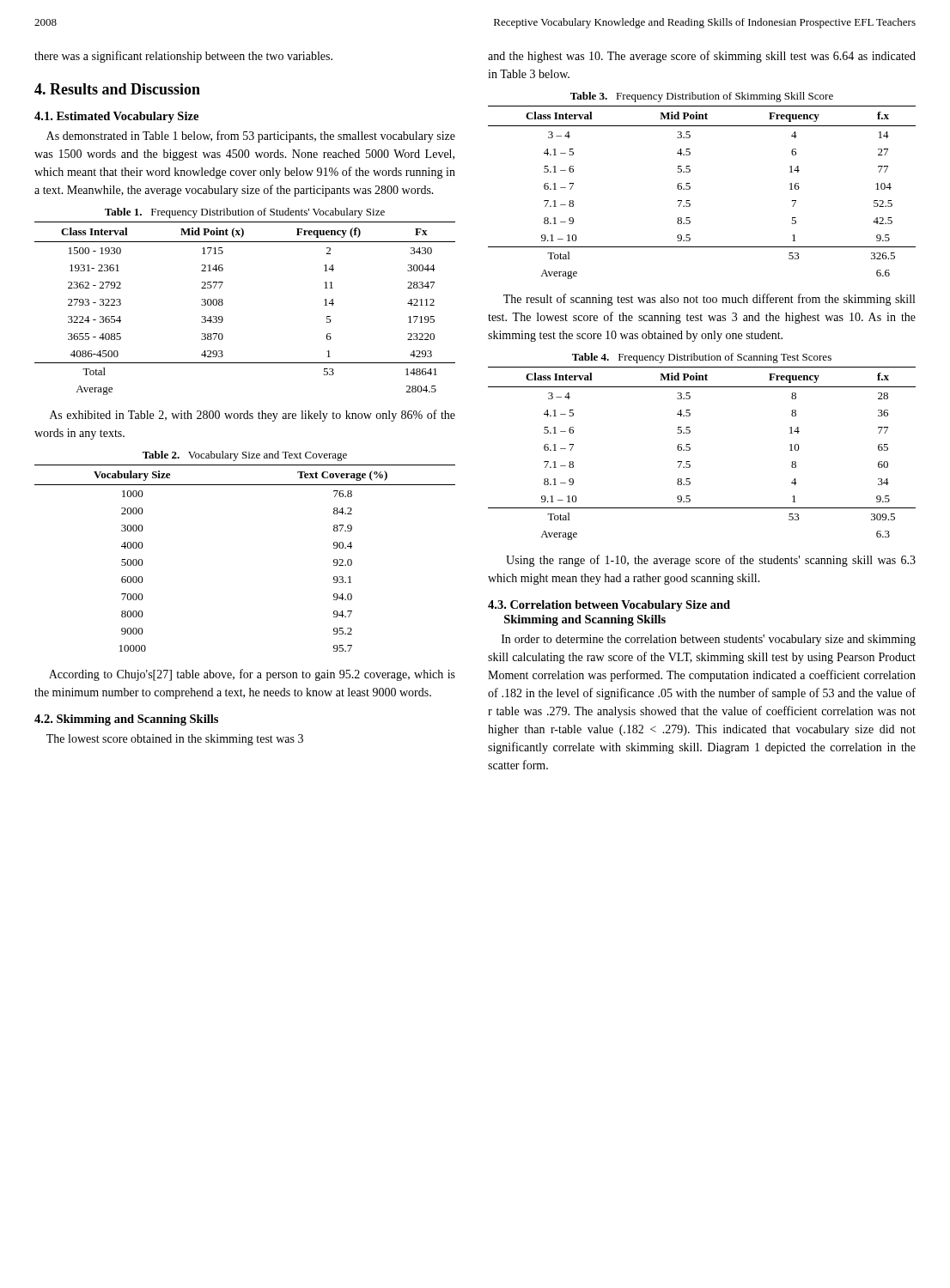The height and width of the screenshot is (1288, 950).
Task: Find the text block that says "As demonstrated in Table 1 below, from"
Action: coord(245,163)
